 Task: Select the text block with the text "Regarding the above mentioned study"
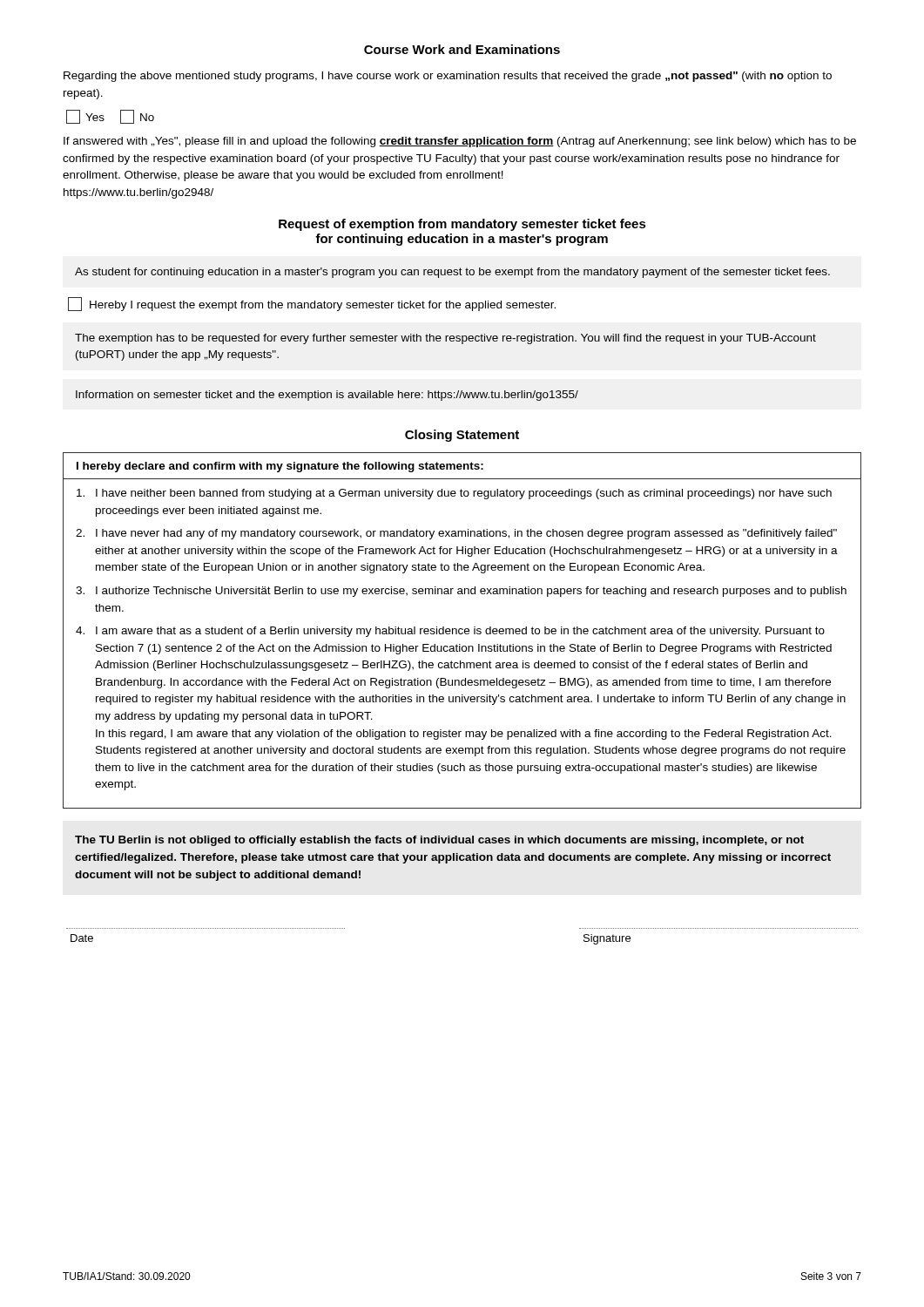pos(447,84)
